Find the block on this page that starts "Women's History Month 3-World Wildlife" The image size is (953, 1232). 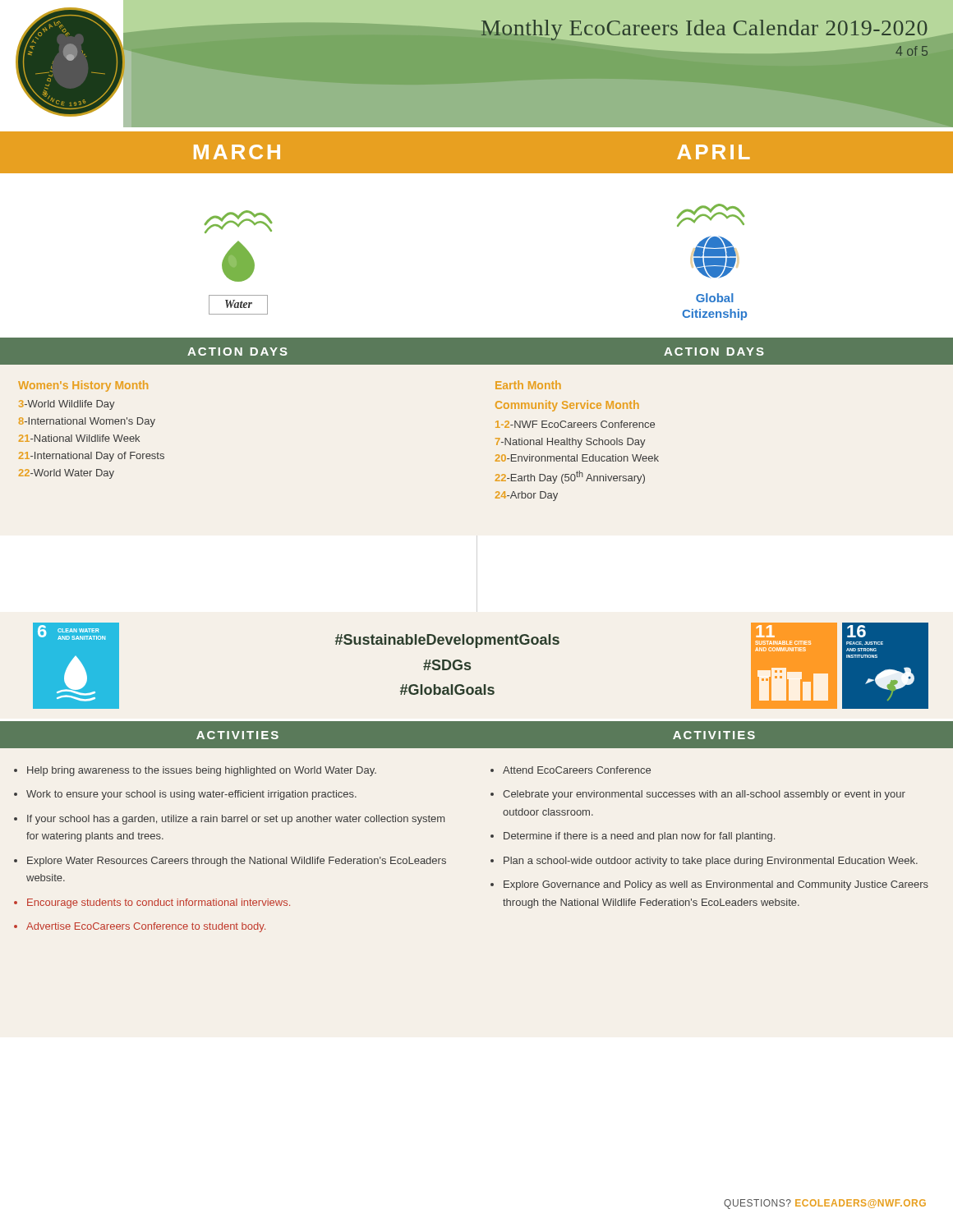(83, 386)
